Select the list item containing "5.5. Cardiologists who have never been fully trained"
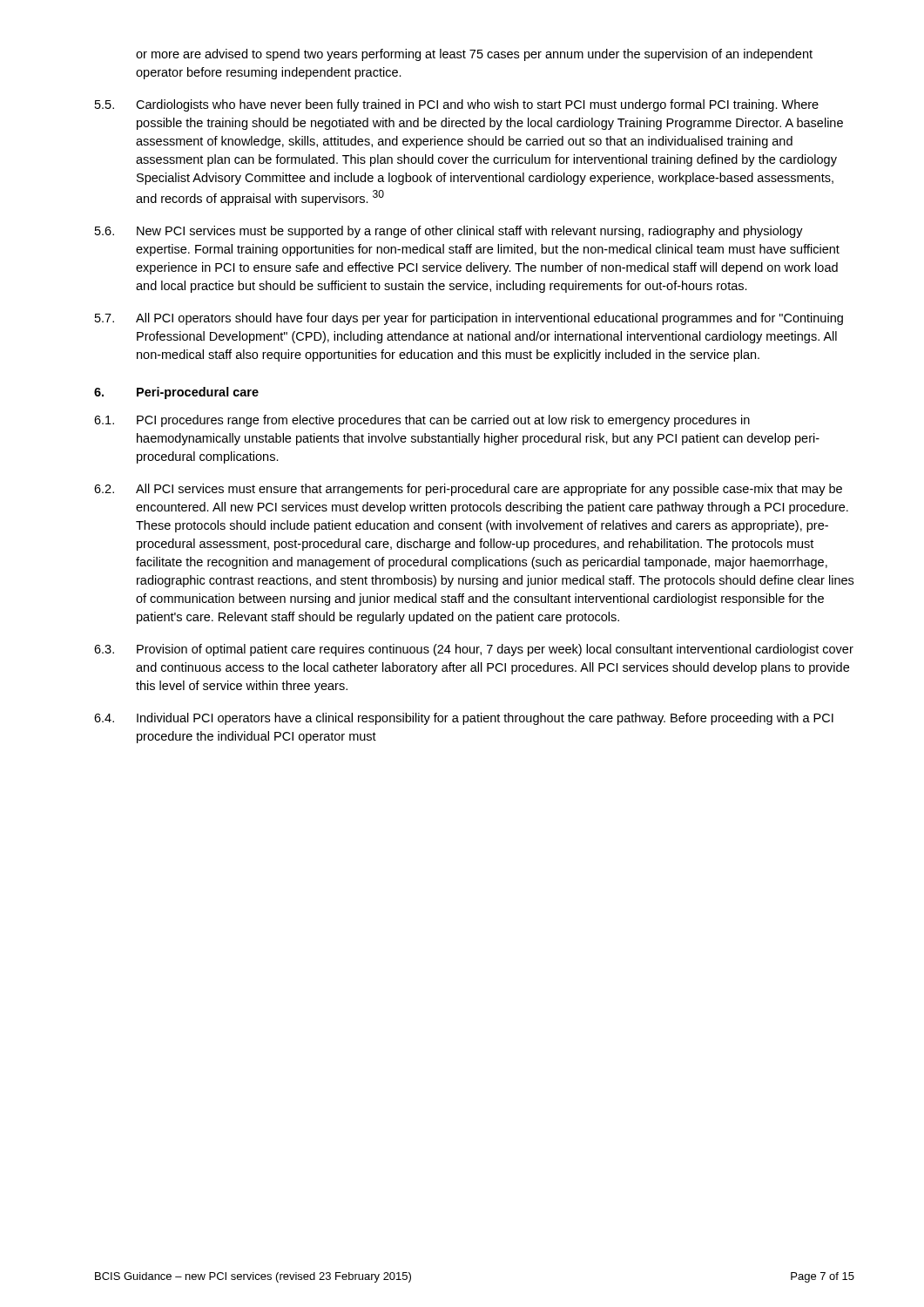This screenshot has width=924, height=1307. coord(474,152)
